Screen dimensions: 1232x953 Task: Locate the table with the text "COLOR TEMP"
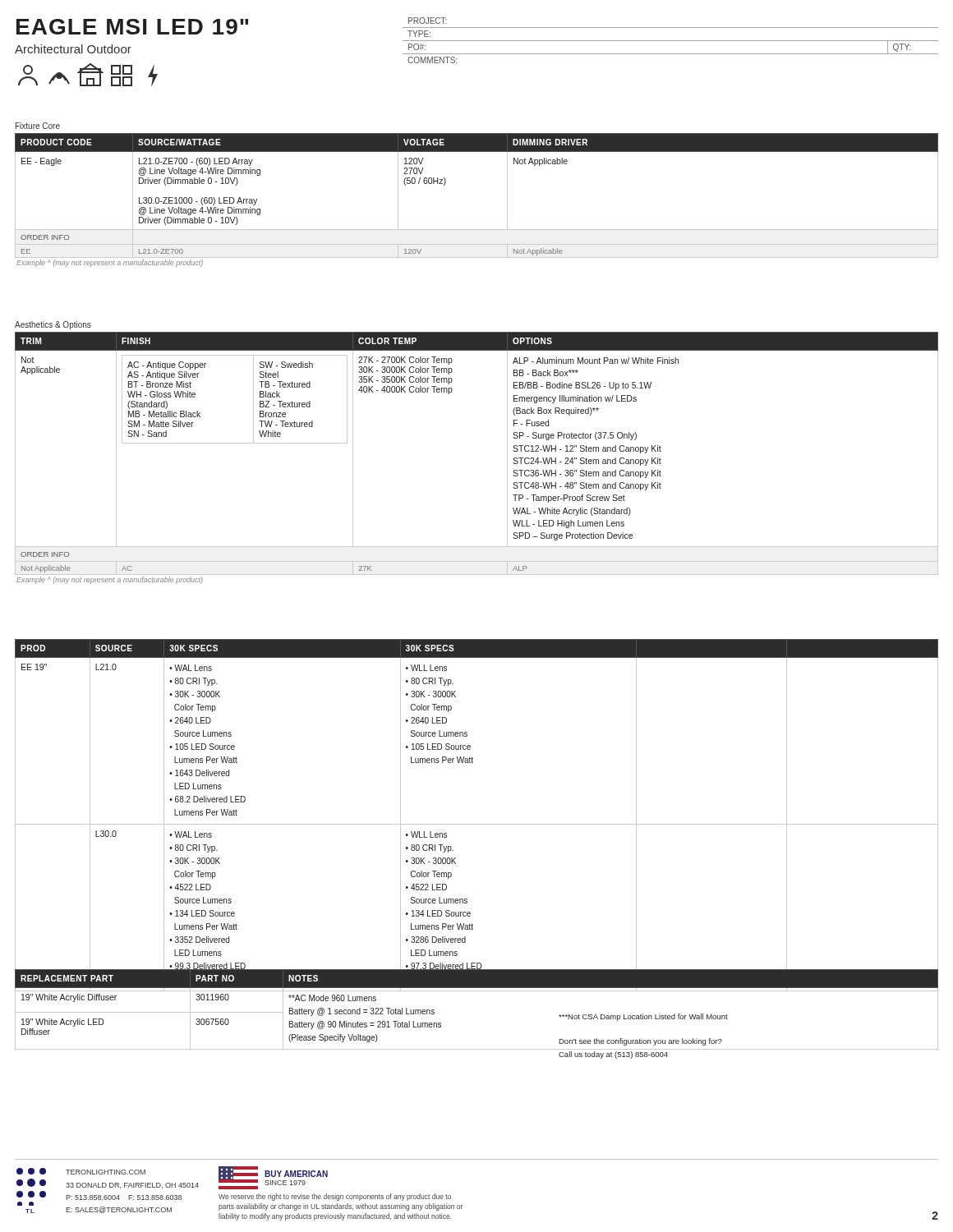[x=476, y=460]
